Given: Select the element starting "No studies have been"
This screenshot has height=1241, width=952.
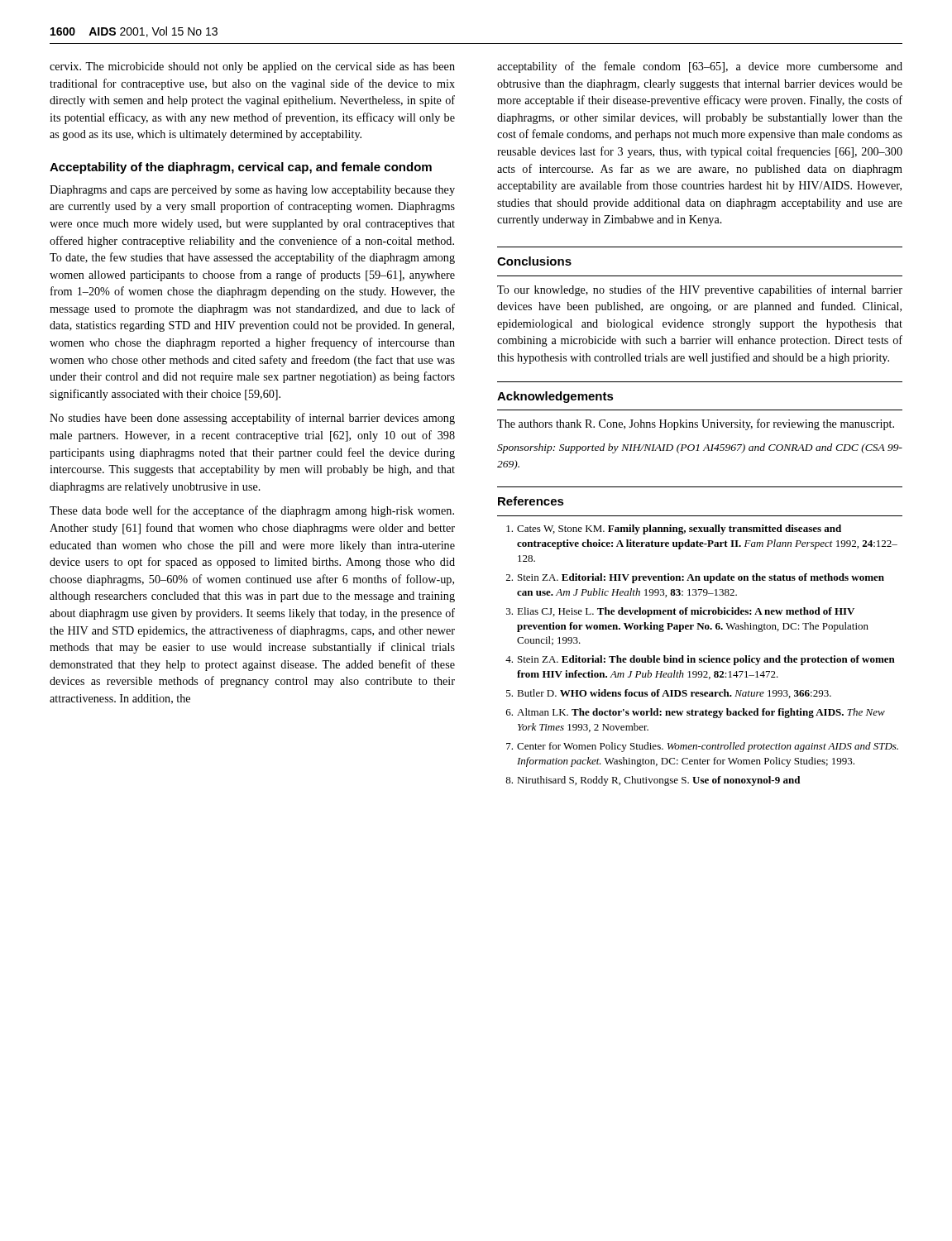Looking at the screenshot, I should coord(252,452).
